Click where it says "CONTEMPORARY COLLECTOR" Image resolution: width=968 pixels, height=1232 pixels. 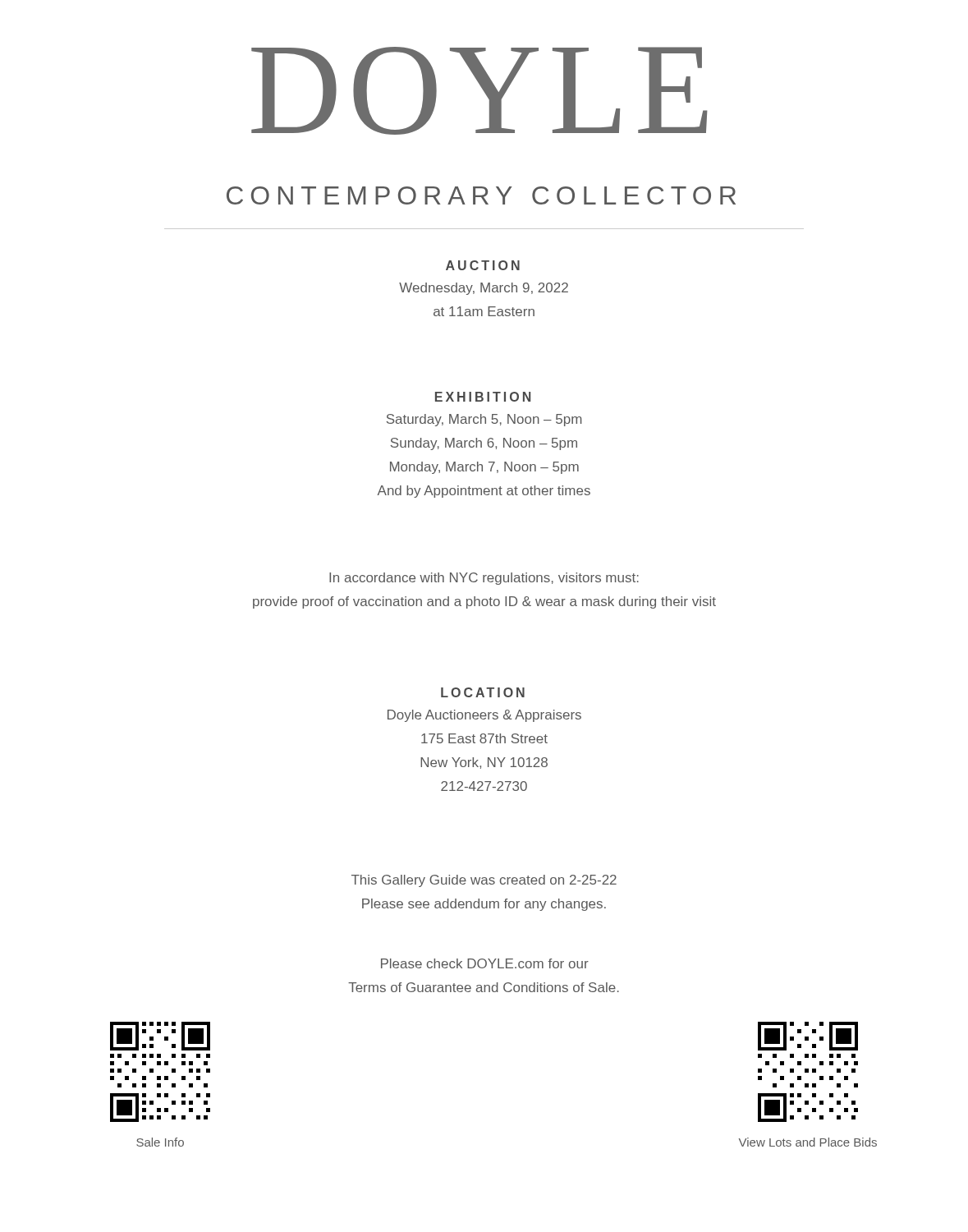coord(484,196)
